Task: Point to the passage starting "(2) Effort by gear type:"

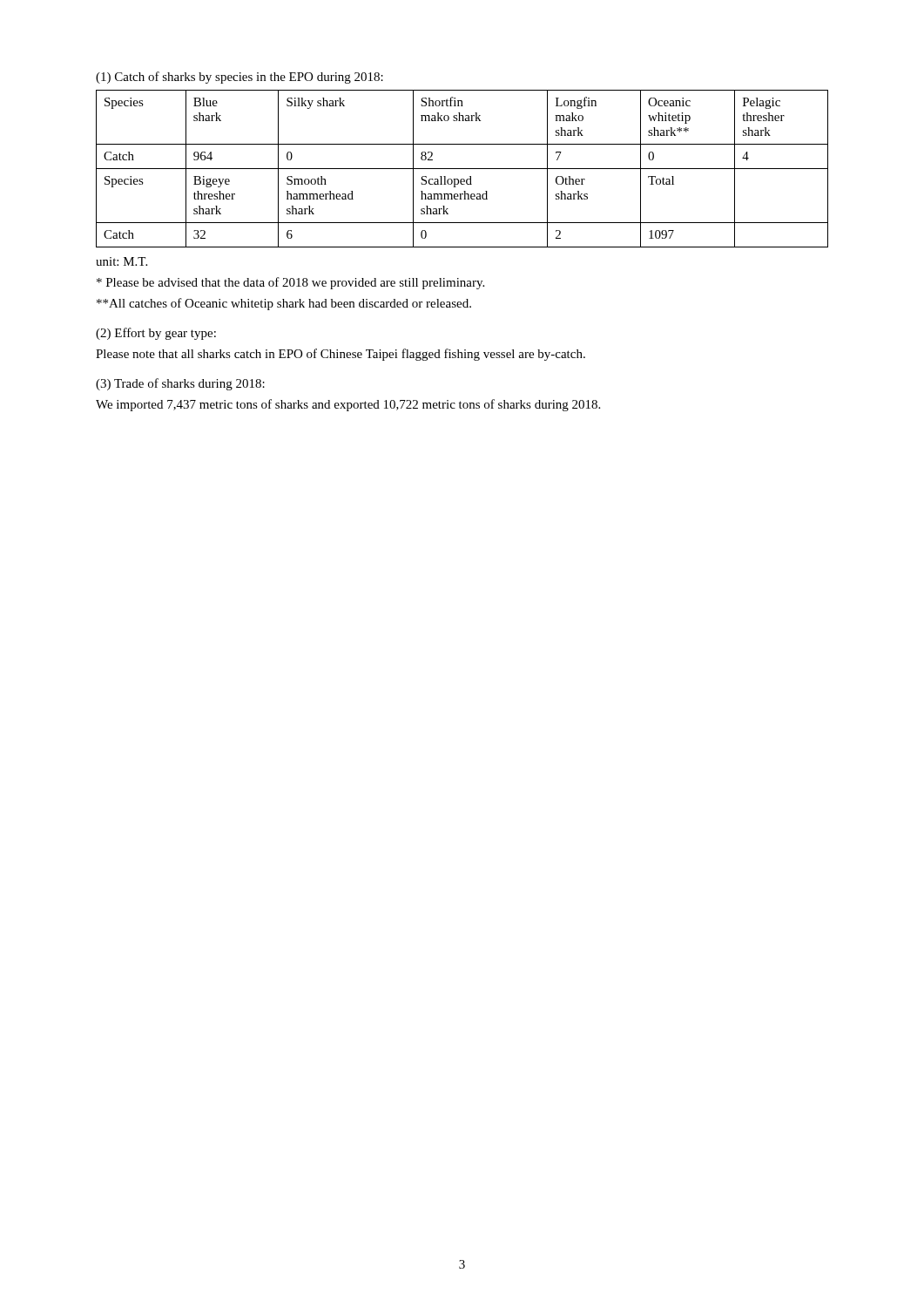Action: pyautogui.click(x=156, y=333)
